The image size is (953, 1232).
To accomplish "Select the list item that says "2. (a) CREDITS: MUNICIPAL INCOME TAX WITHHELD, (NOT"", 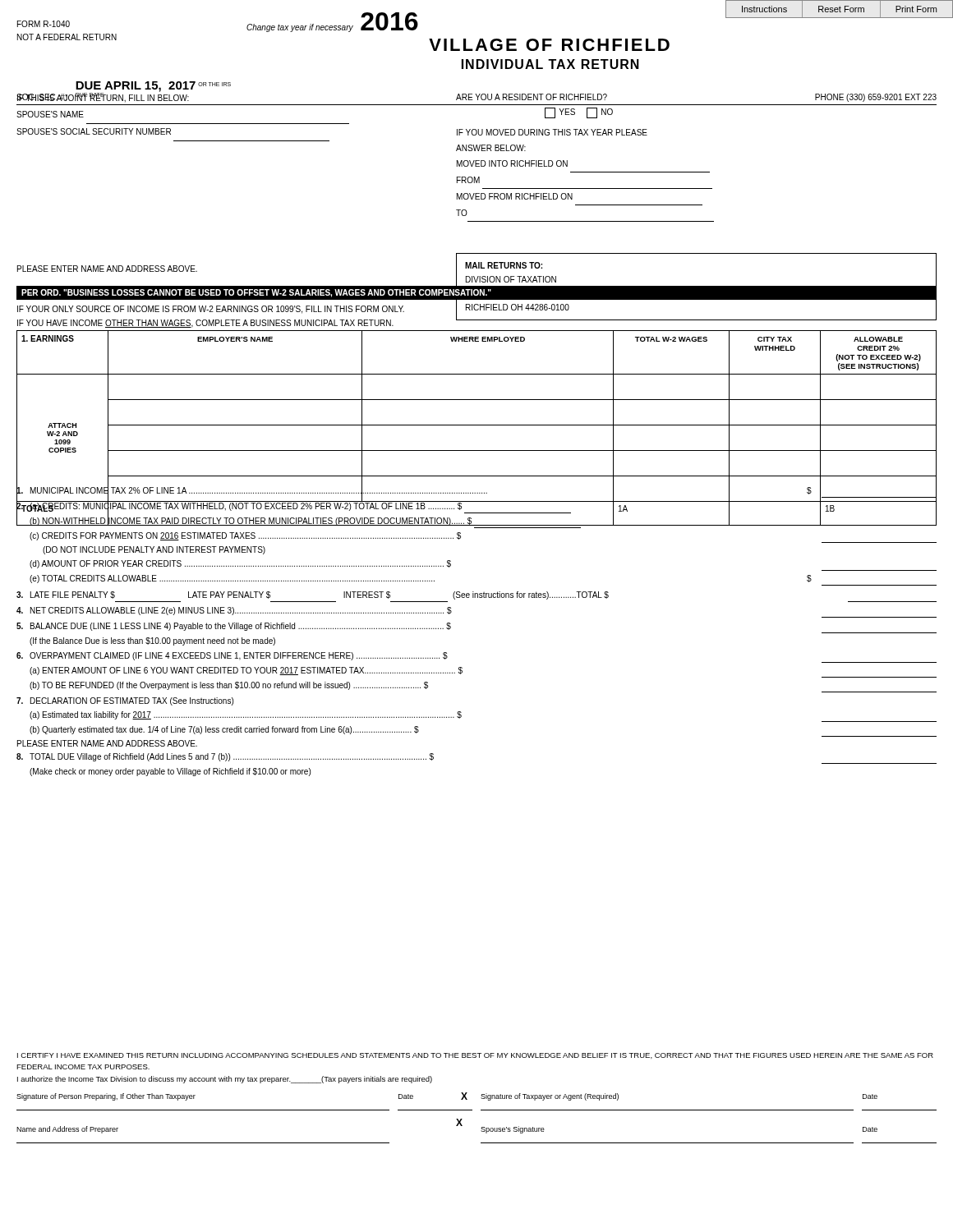I will (x=476, y=507).
